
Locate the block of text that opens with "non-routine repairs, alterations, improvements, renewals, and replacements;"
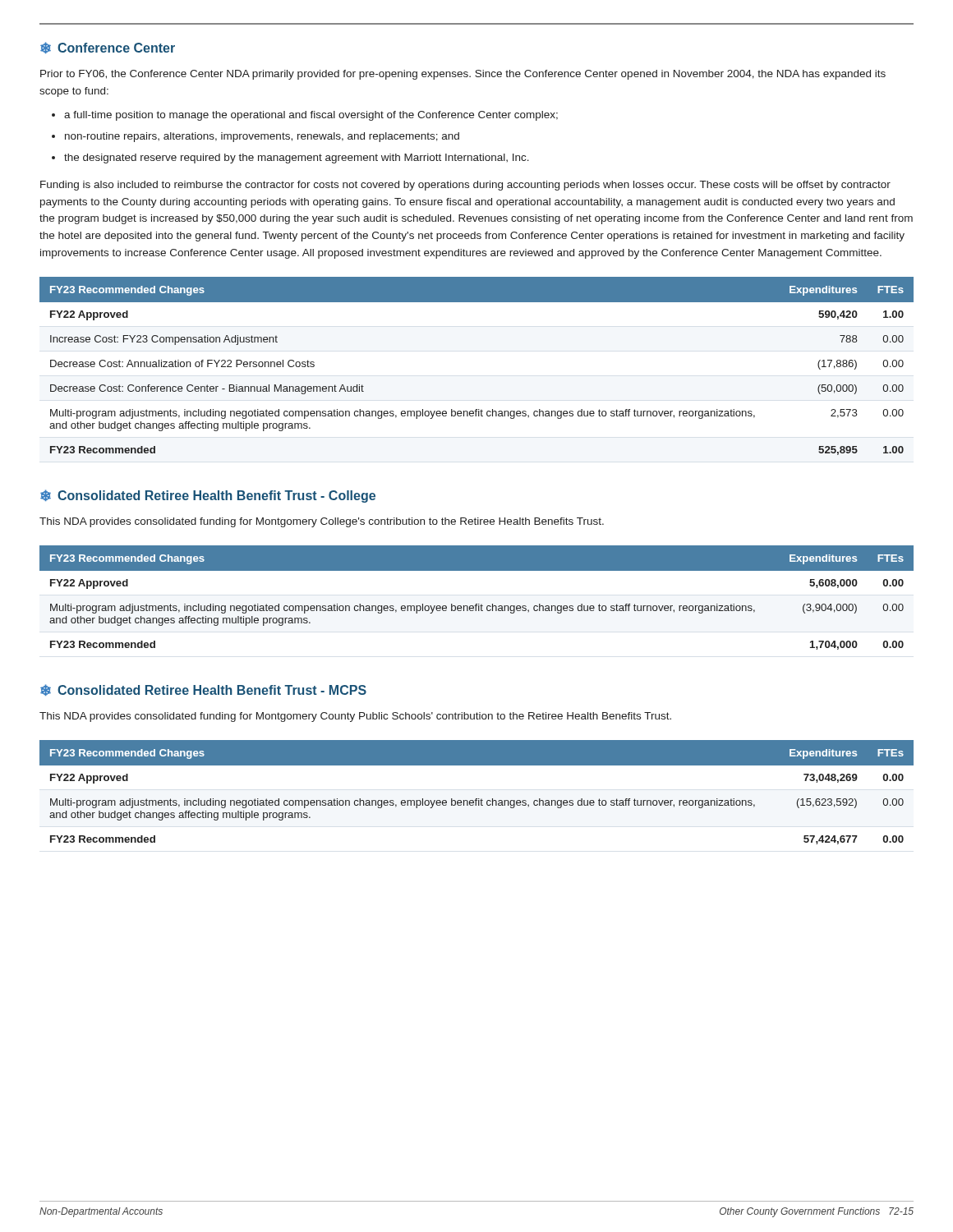pos(262,136)
